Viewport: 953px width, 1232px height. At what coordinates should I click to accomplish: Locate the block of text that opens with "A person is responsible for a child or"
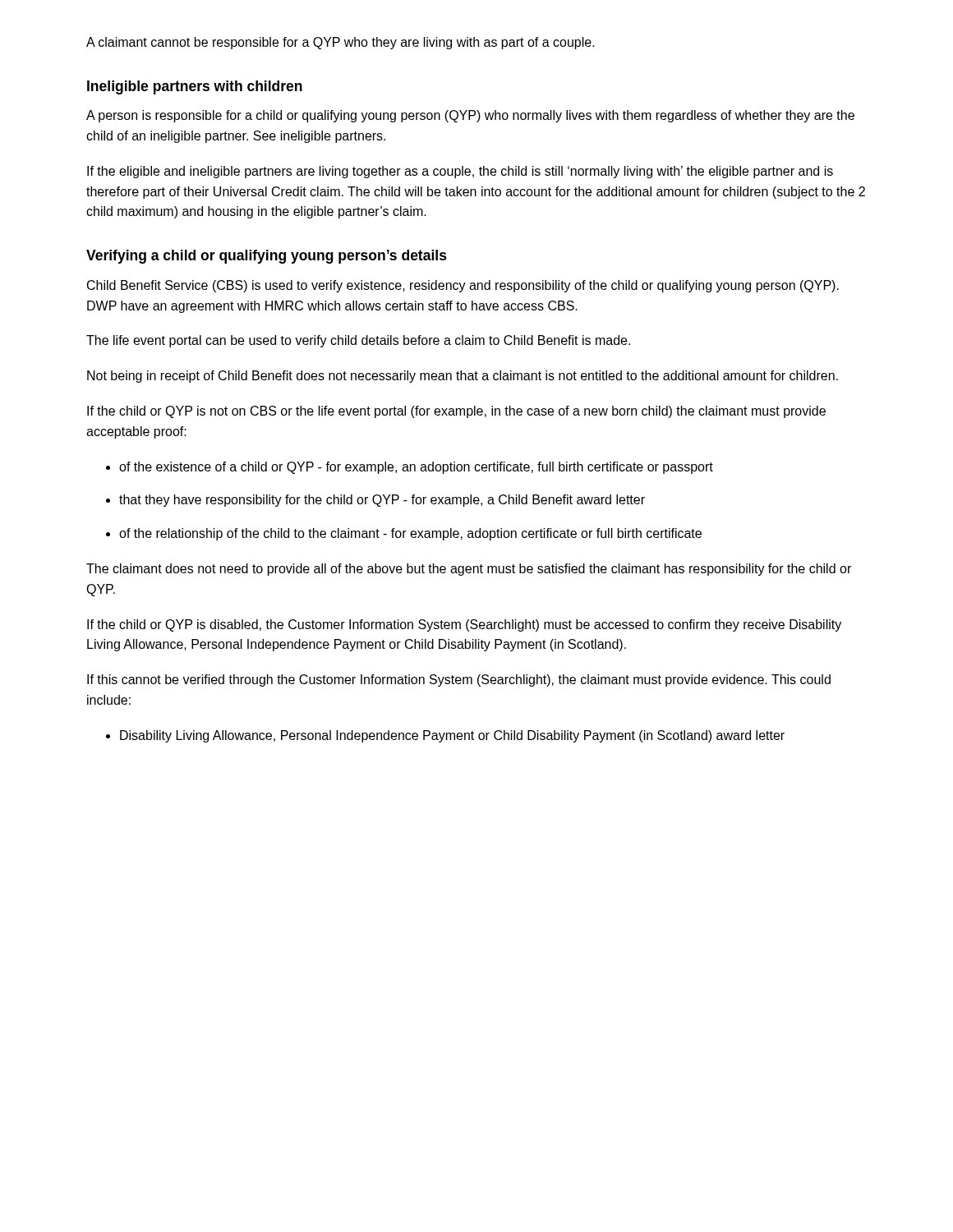471,126
